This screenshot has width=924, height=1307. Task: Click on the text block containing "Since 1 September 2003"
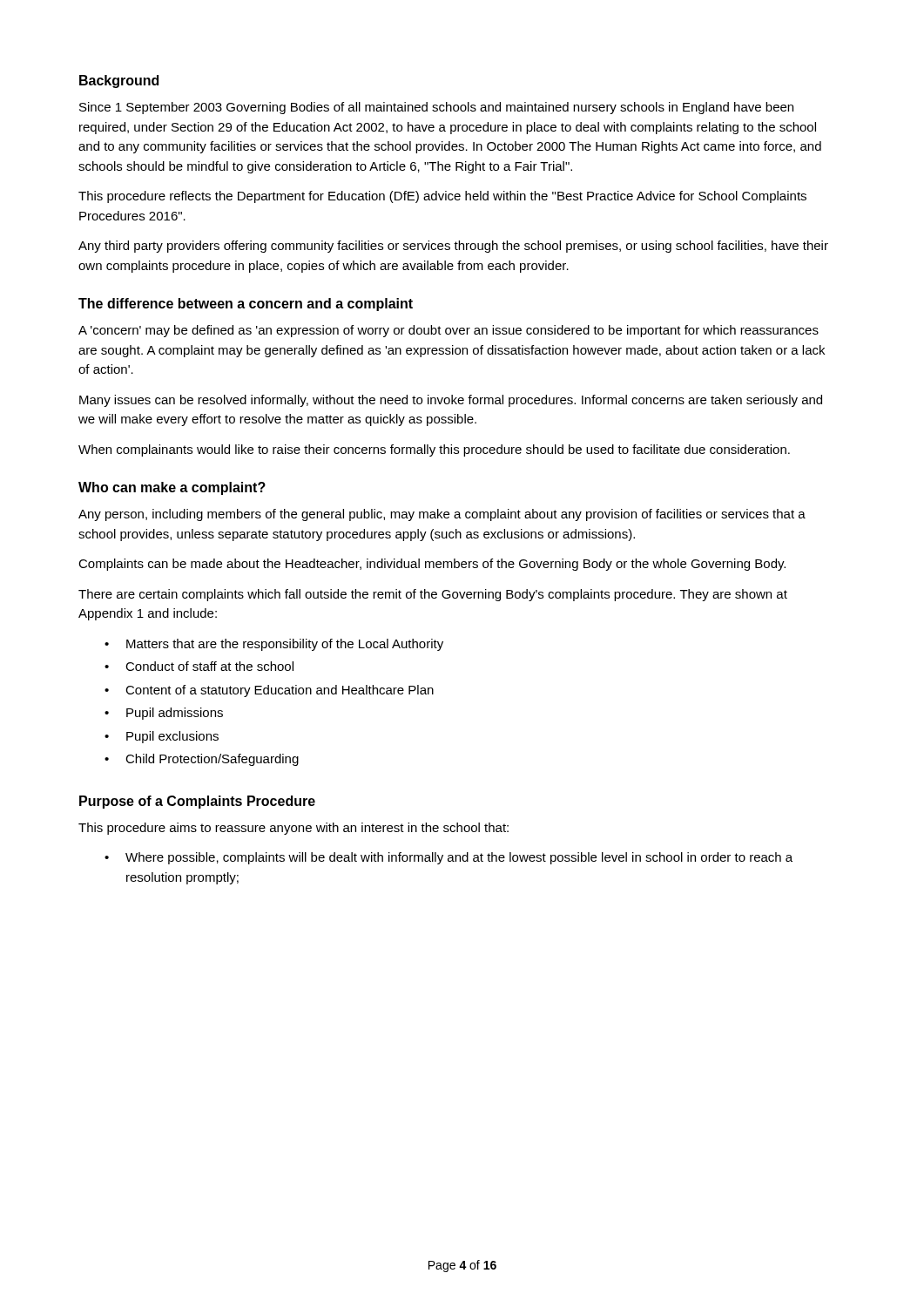point(450,136)
